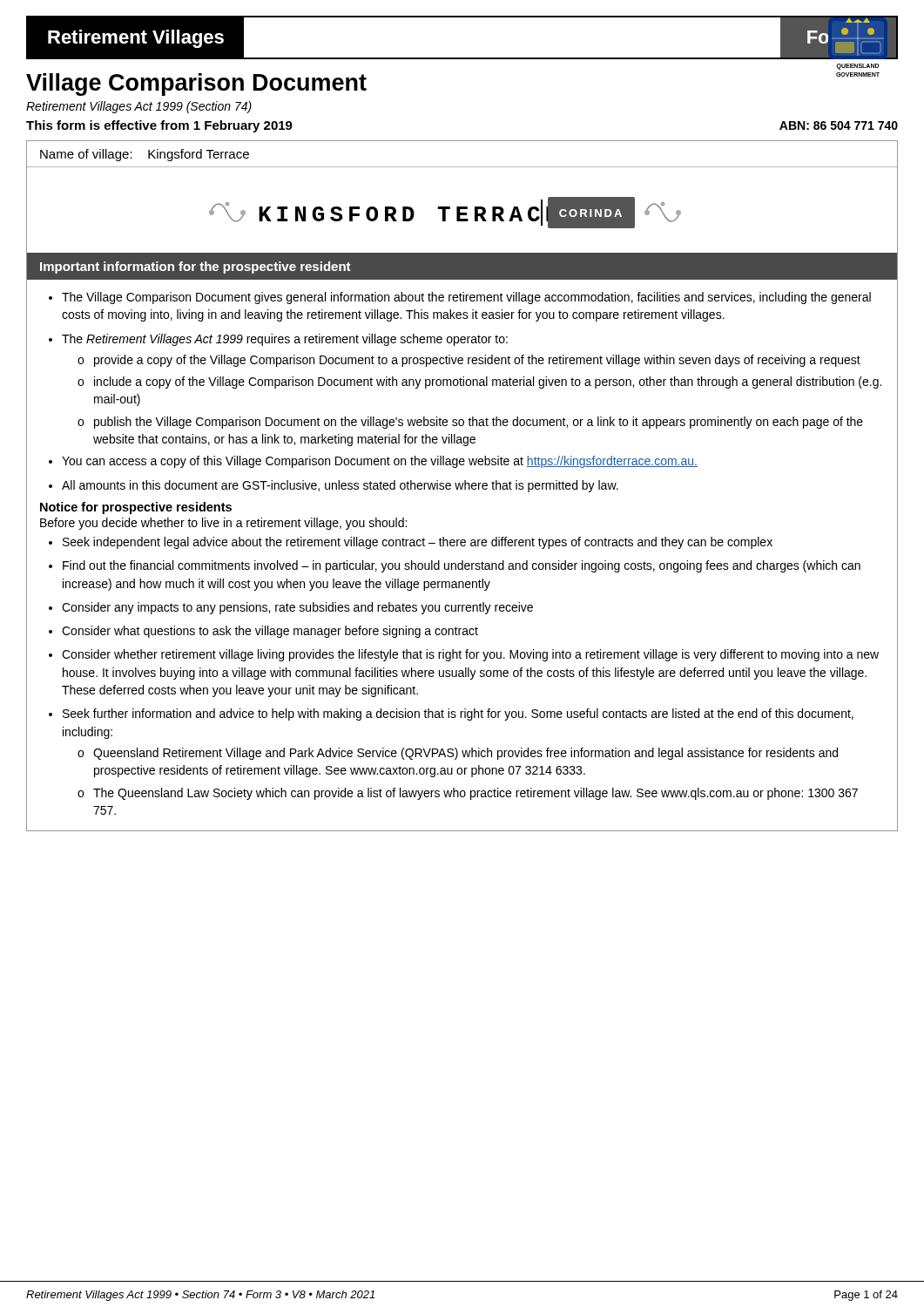
Task: Locate the block of text that opens with "Seek further information and advice"
Action: [473, 763]
